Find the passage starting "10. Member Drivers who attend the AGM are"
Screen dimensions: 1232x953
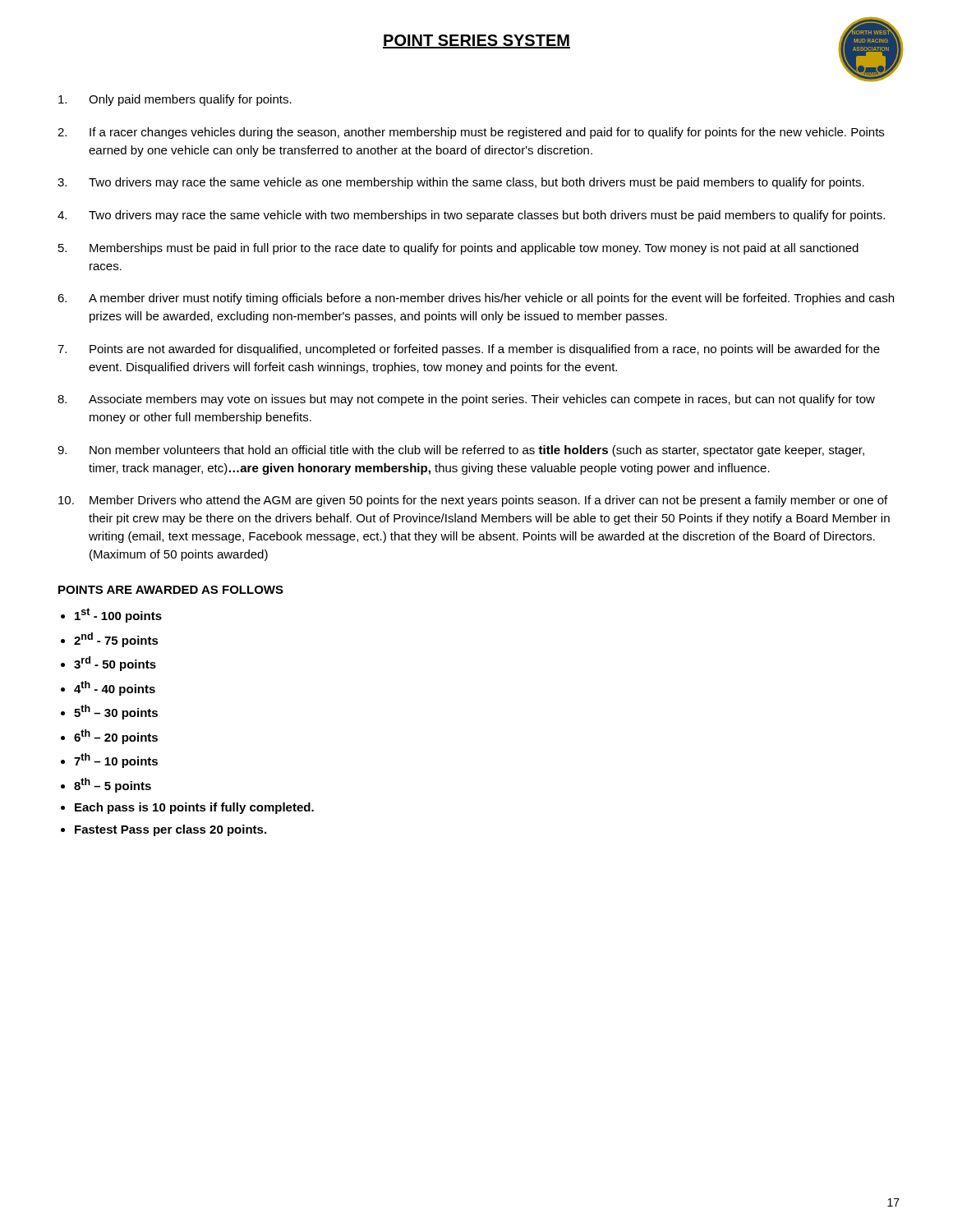click(x=476, y=527)
